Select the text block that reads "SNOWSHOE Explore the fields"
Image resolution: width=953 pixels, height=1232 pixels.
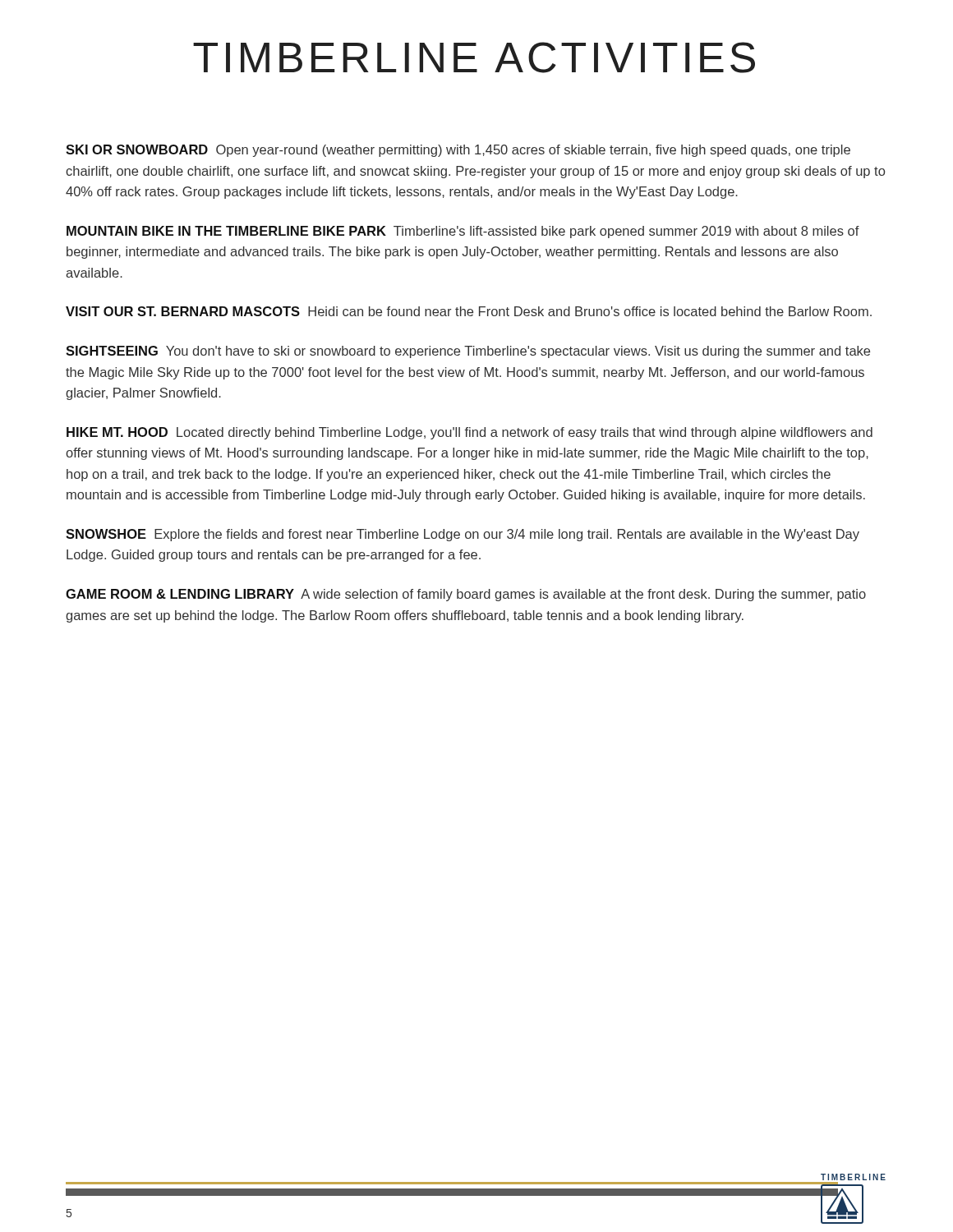tap(463, 544)
